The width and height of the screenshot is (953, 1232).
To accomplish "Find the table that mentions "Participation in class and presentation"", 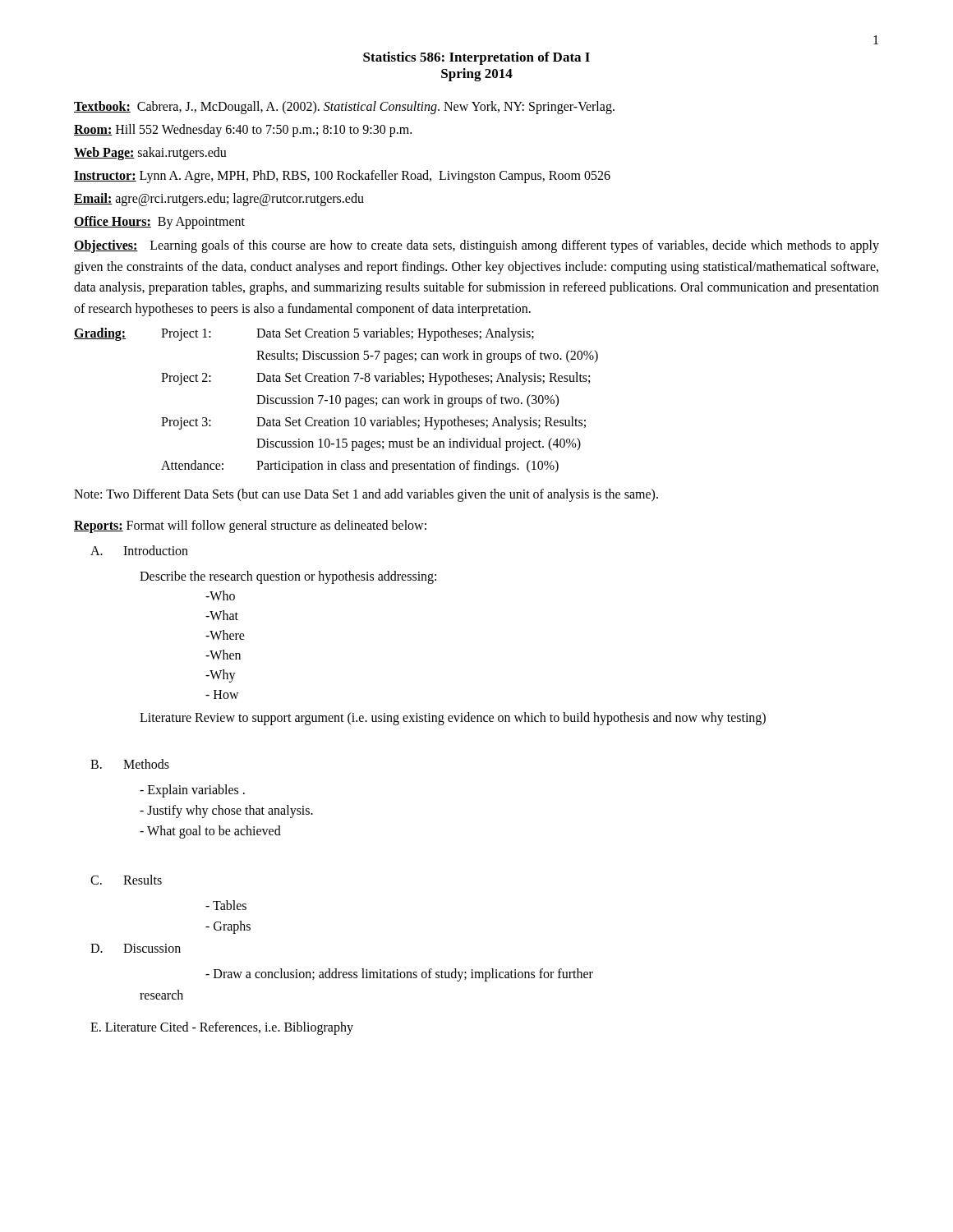I will point(476,401).
